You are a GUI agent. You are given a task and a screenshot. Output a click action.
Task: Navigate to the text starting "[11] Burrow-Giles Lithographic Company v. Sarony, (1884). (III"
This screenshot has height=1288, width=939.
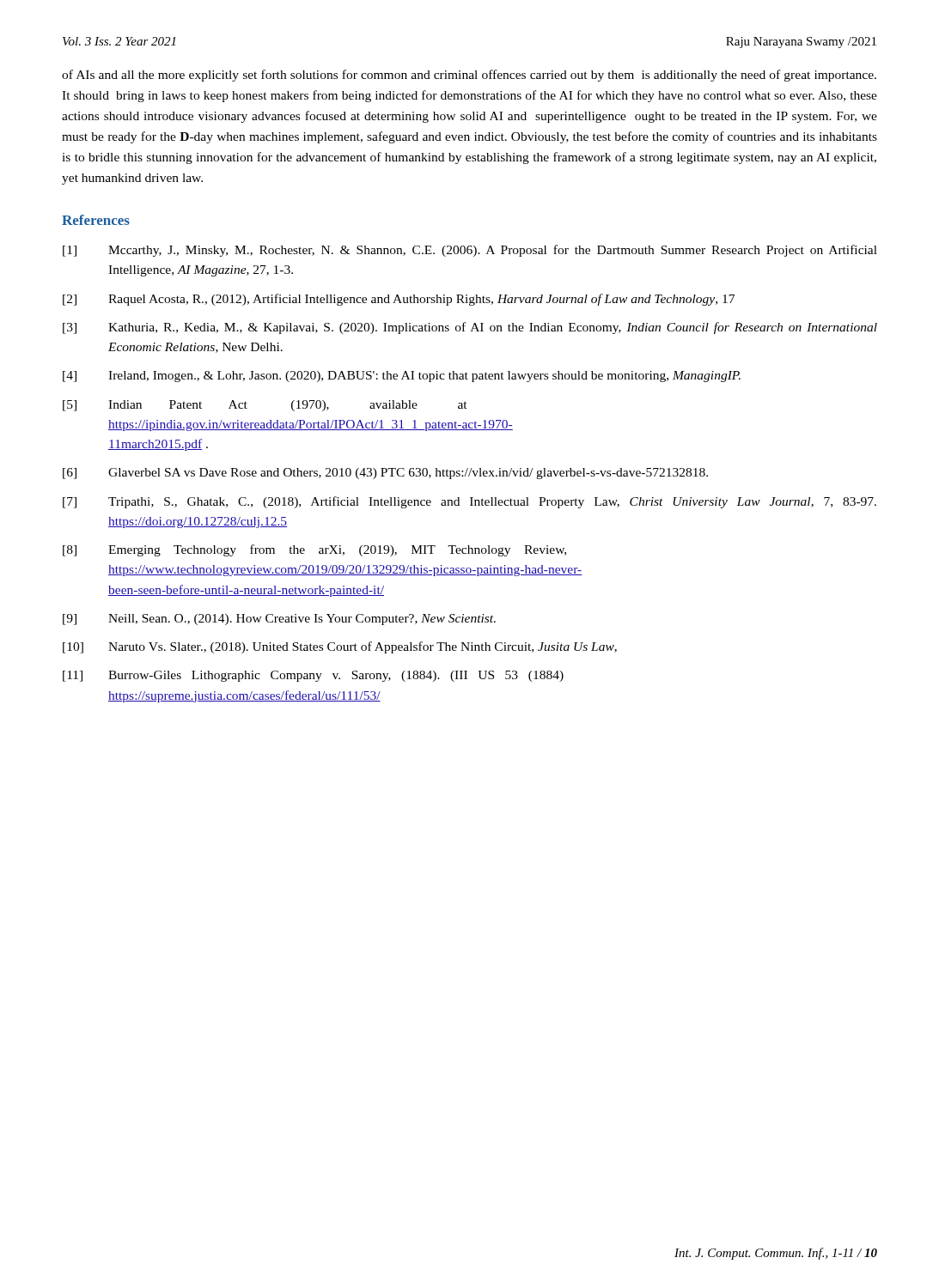tap(470, 685)
